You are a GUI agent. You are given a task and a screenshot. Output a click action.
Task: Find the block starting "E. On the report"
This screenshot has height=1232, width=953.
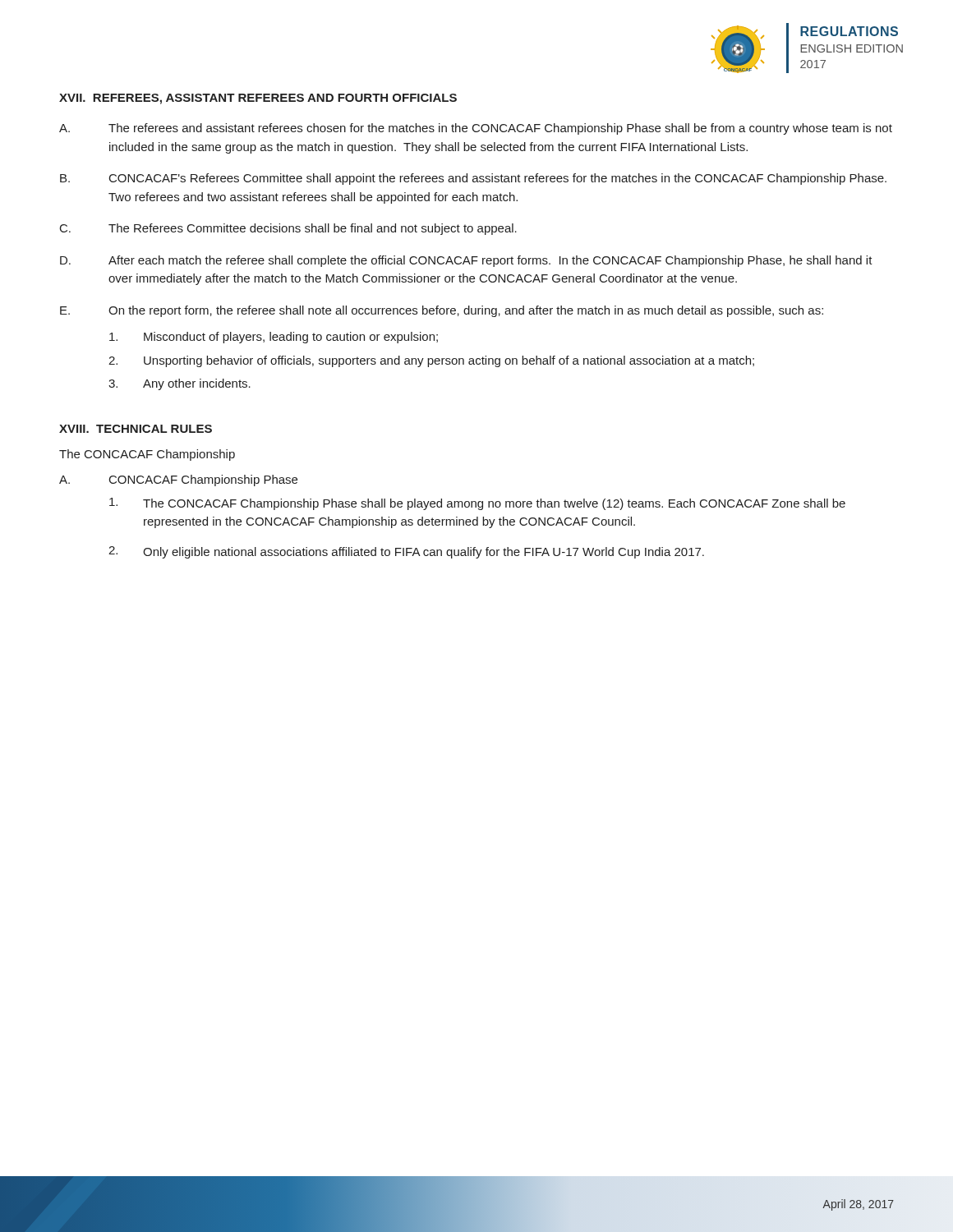pos(476,349)
